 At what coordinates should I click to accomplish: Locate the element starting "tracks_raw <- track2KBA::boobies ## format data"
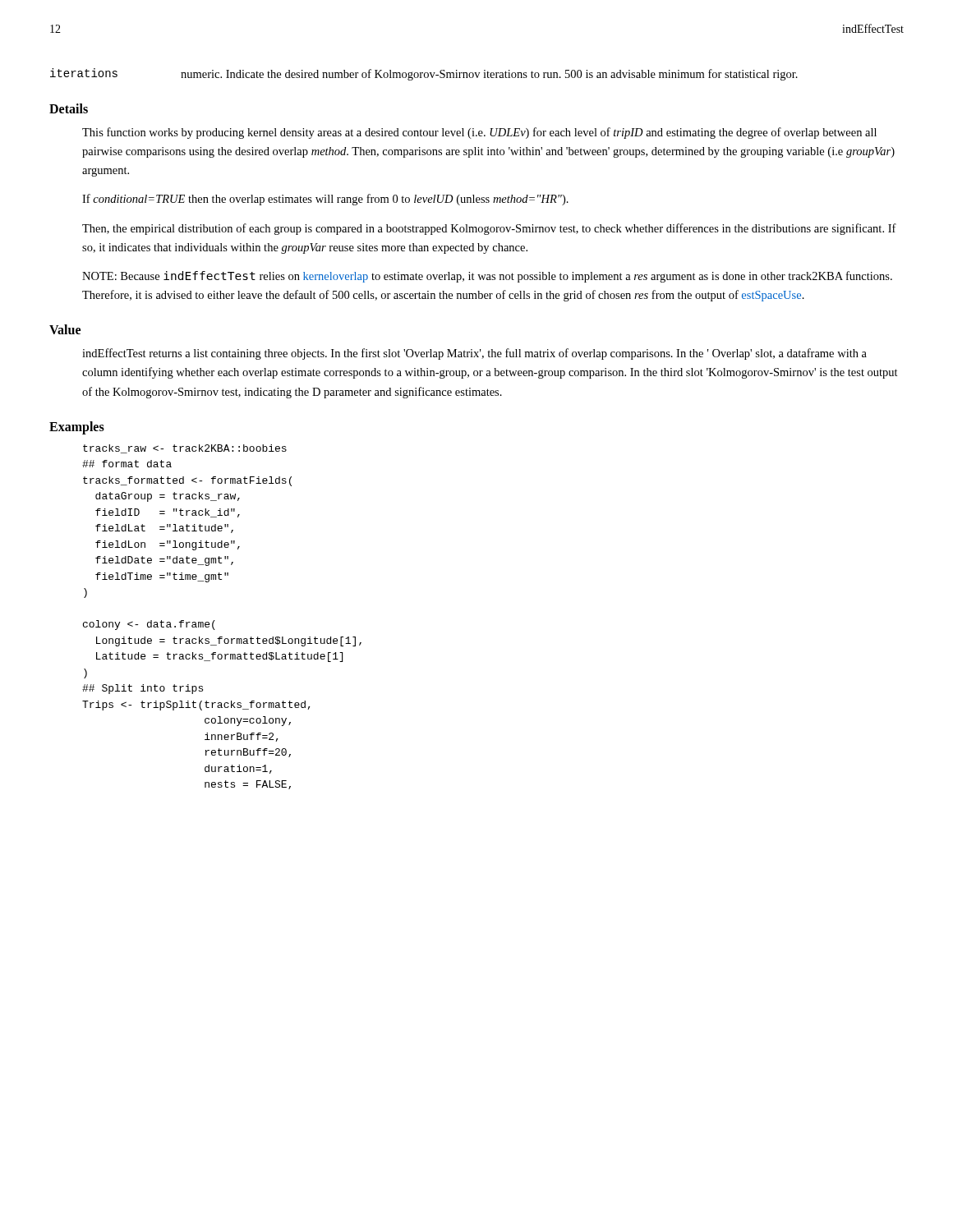pyautogui.click(x=223, y=617)
